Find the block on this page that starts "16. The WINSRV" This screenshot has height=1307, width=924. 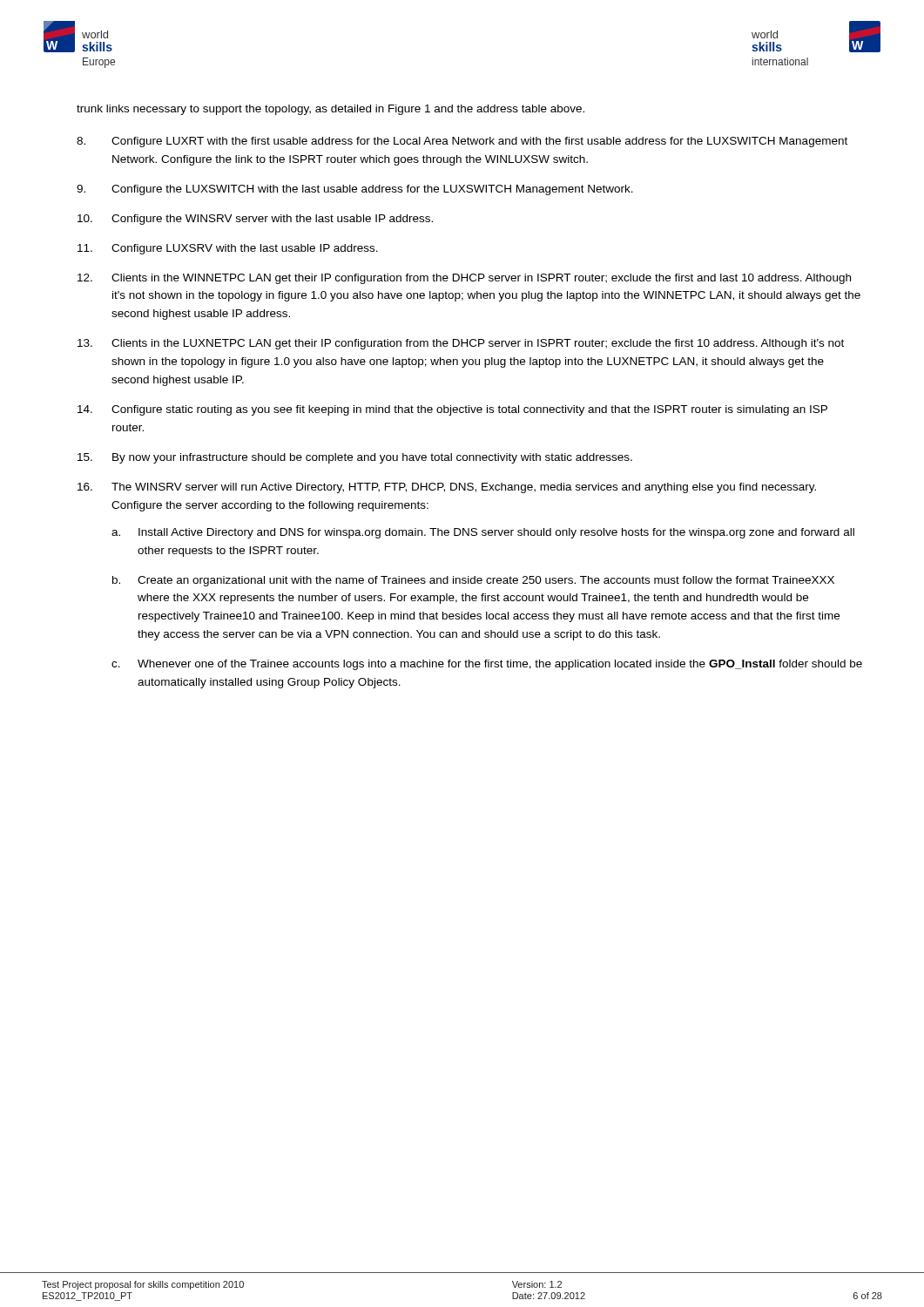pyautogui.click(x=470, y=591)
